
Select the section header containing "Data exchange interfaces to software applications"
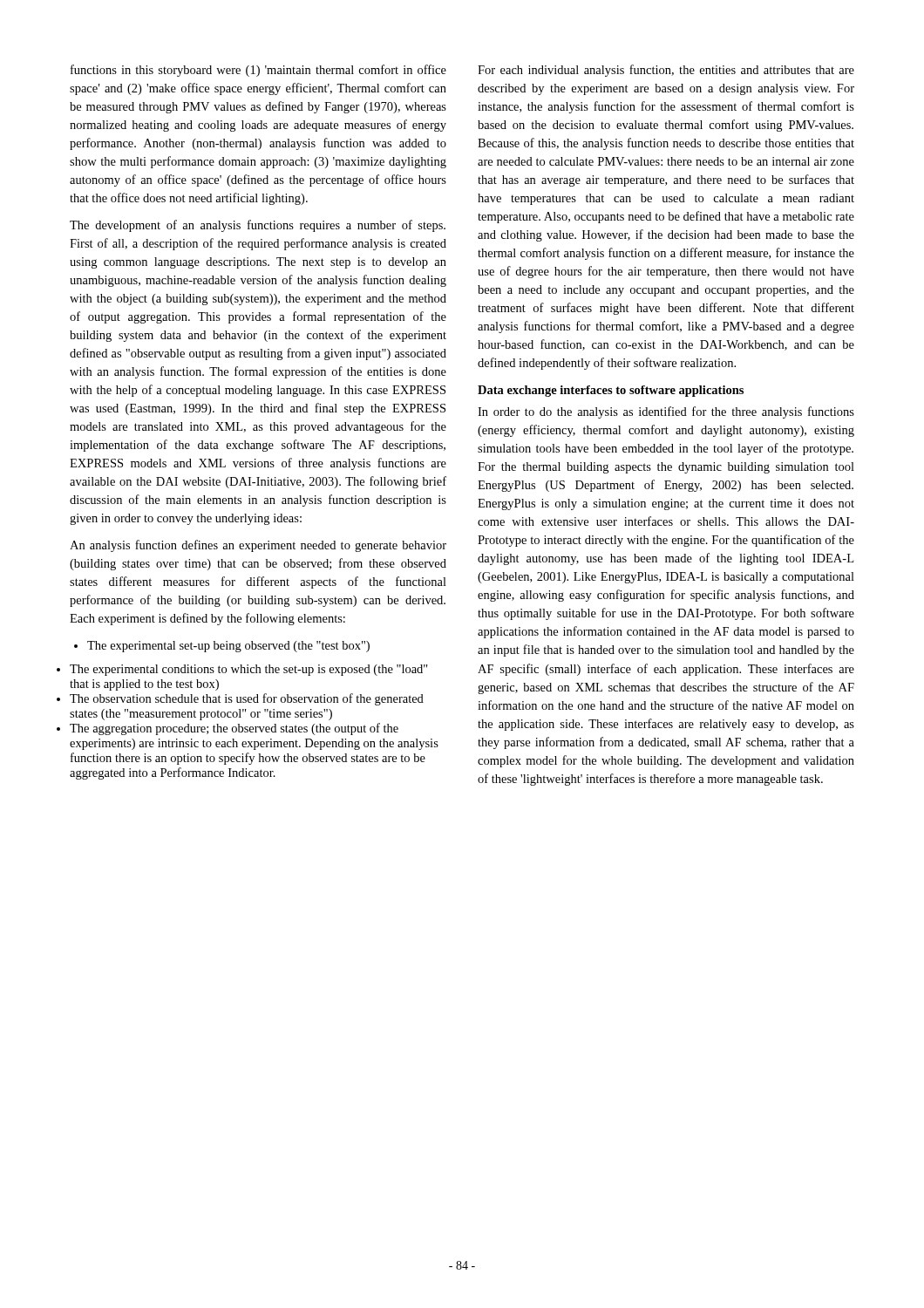(x=666, y=390)
